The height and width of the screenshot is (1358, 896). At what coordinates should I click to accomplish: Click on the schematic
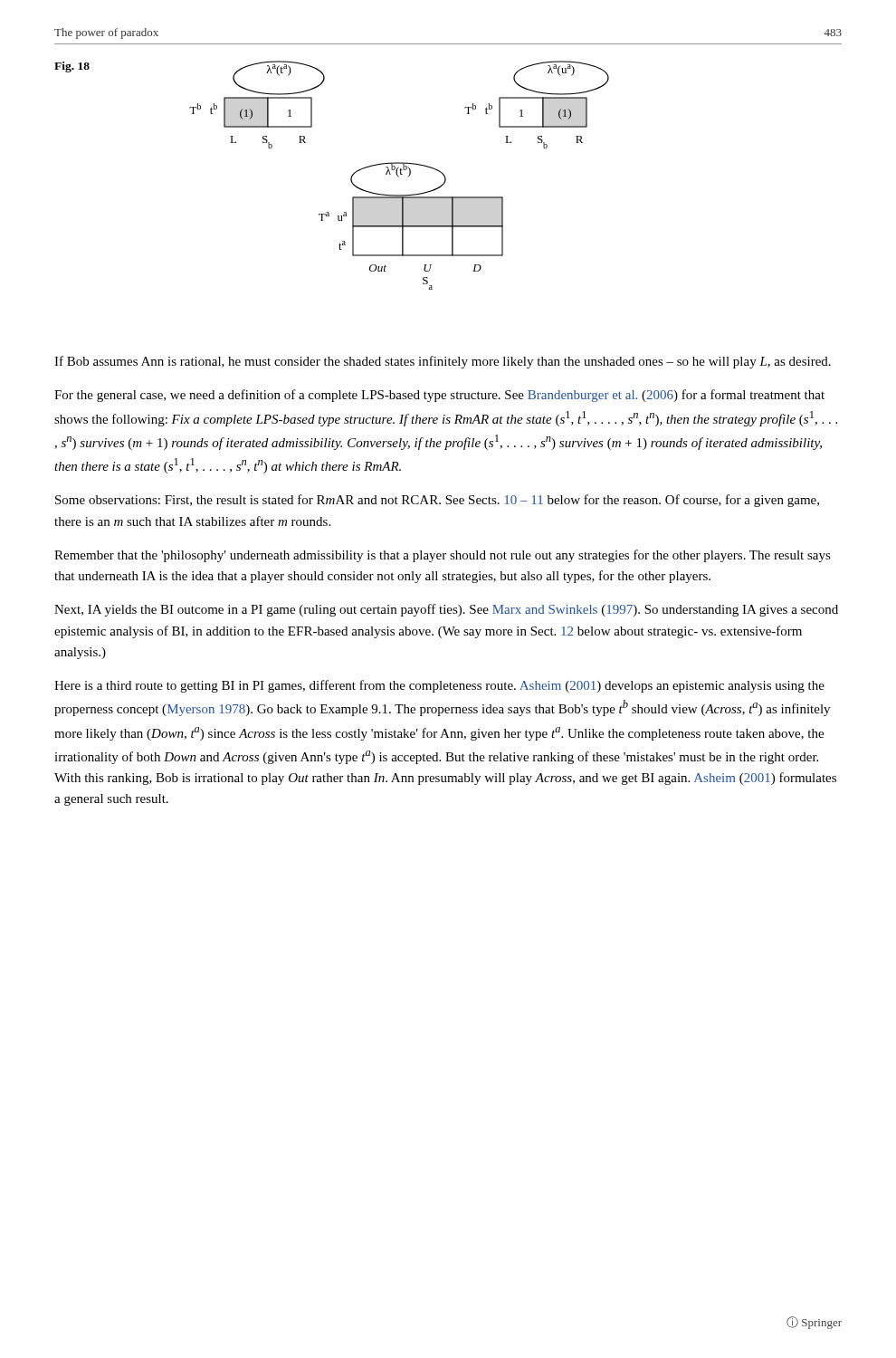pyautogui.click(x=443, y=193)
